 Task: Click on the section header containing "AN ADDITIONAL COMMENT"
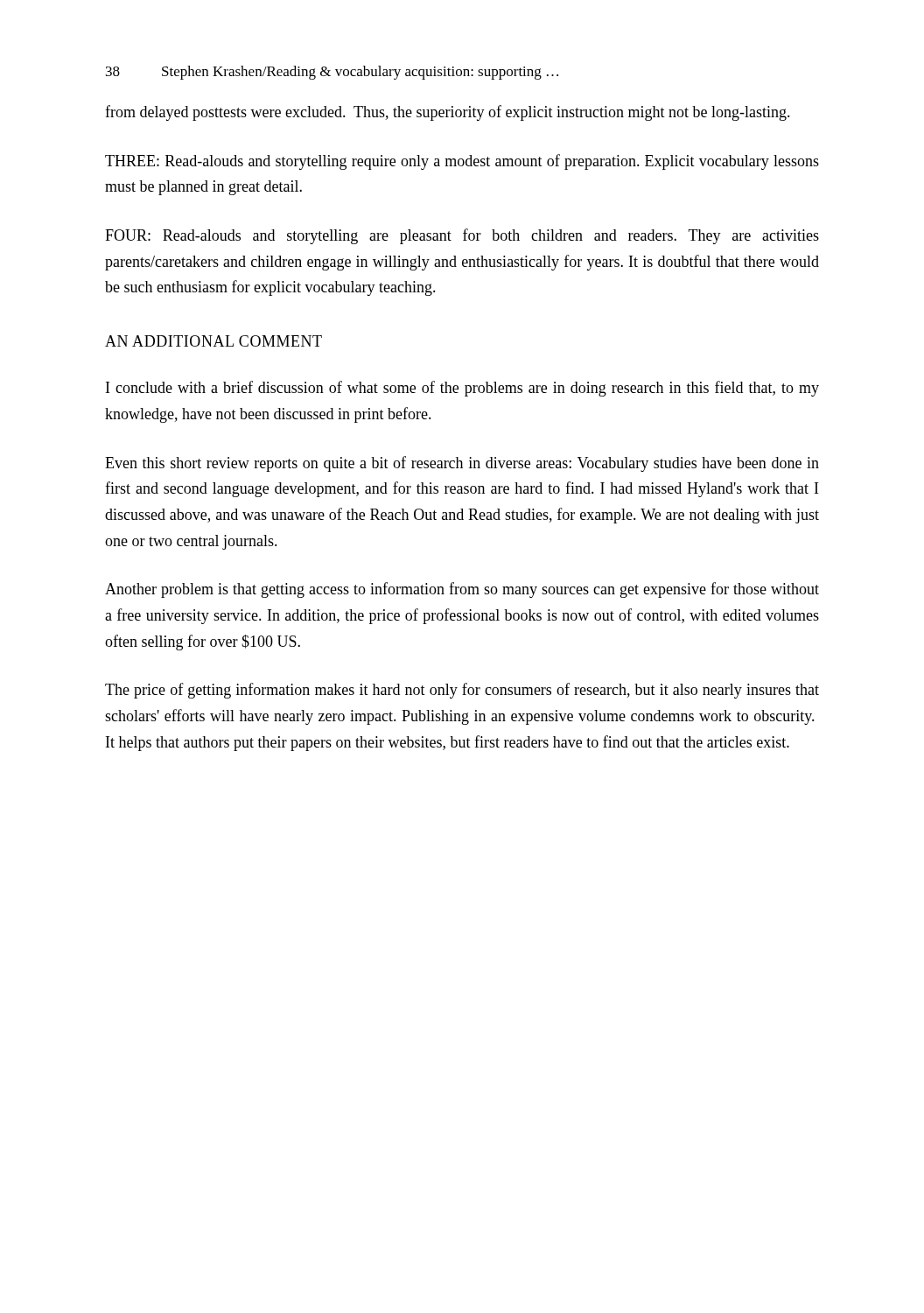(x=214, y=342)
